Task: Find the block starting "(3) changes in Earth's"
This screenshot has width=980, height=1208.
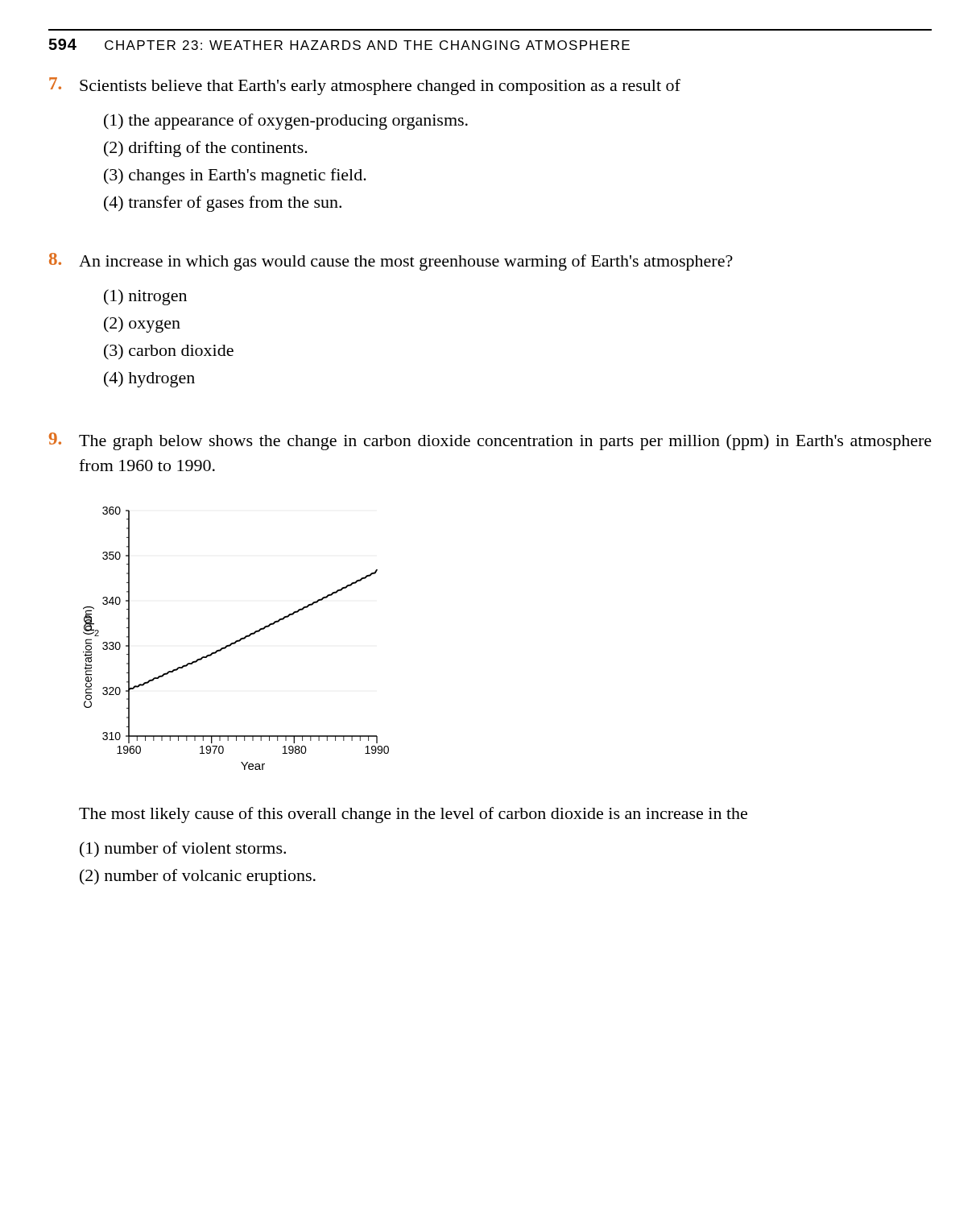Action: [235, 174]
